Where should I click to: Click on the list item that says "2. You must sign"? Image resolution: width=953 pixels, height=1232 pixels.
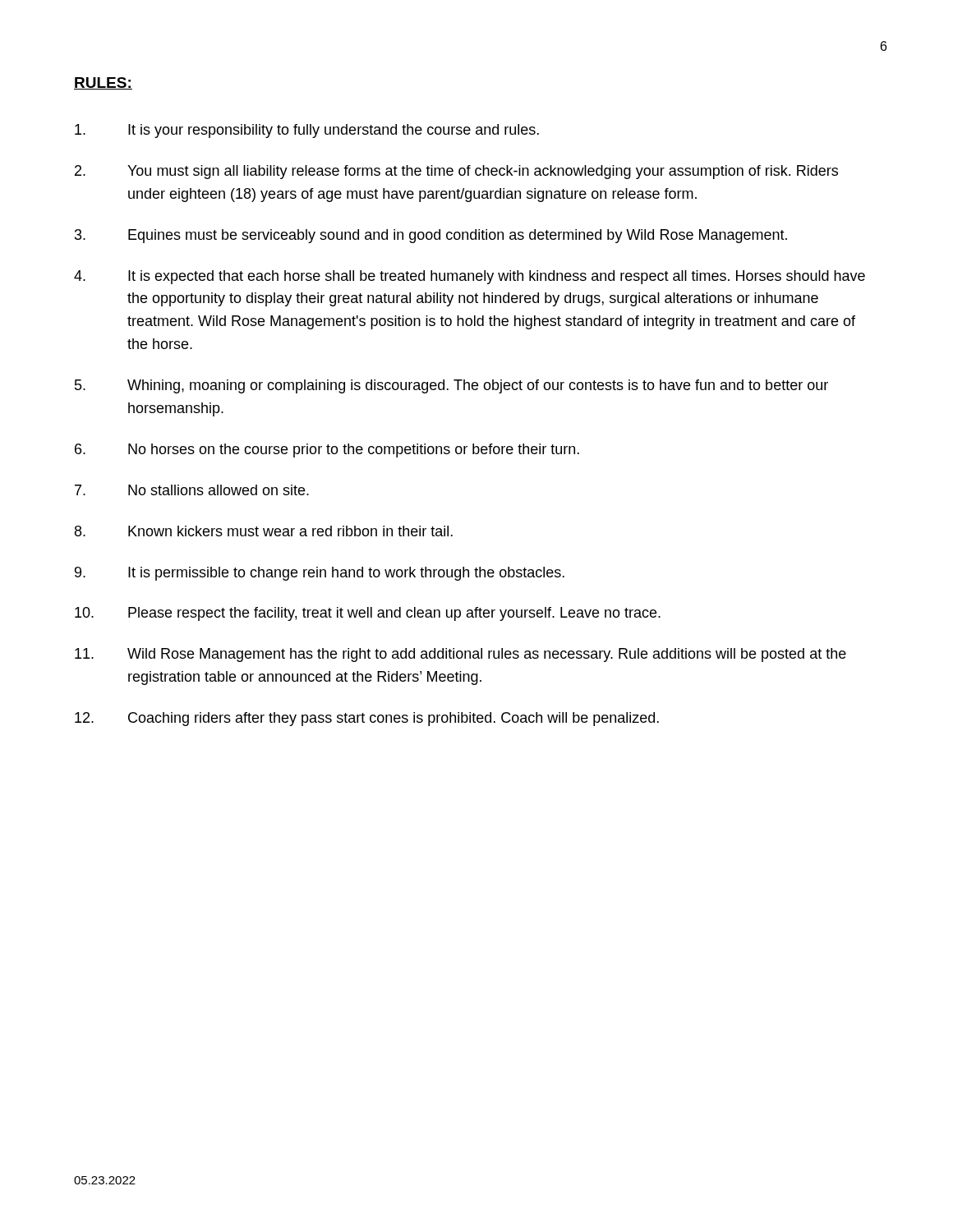[476, 183]
